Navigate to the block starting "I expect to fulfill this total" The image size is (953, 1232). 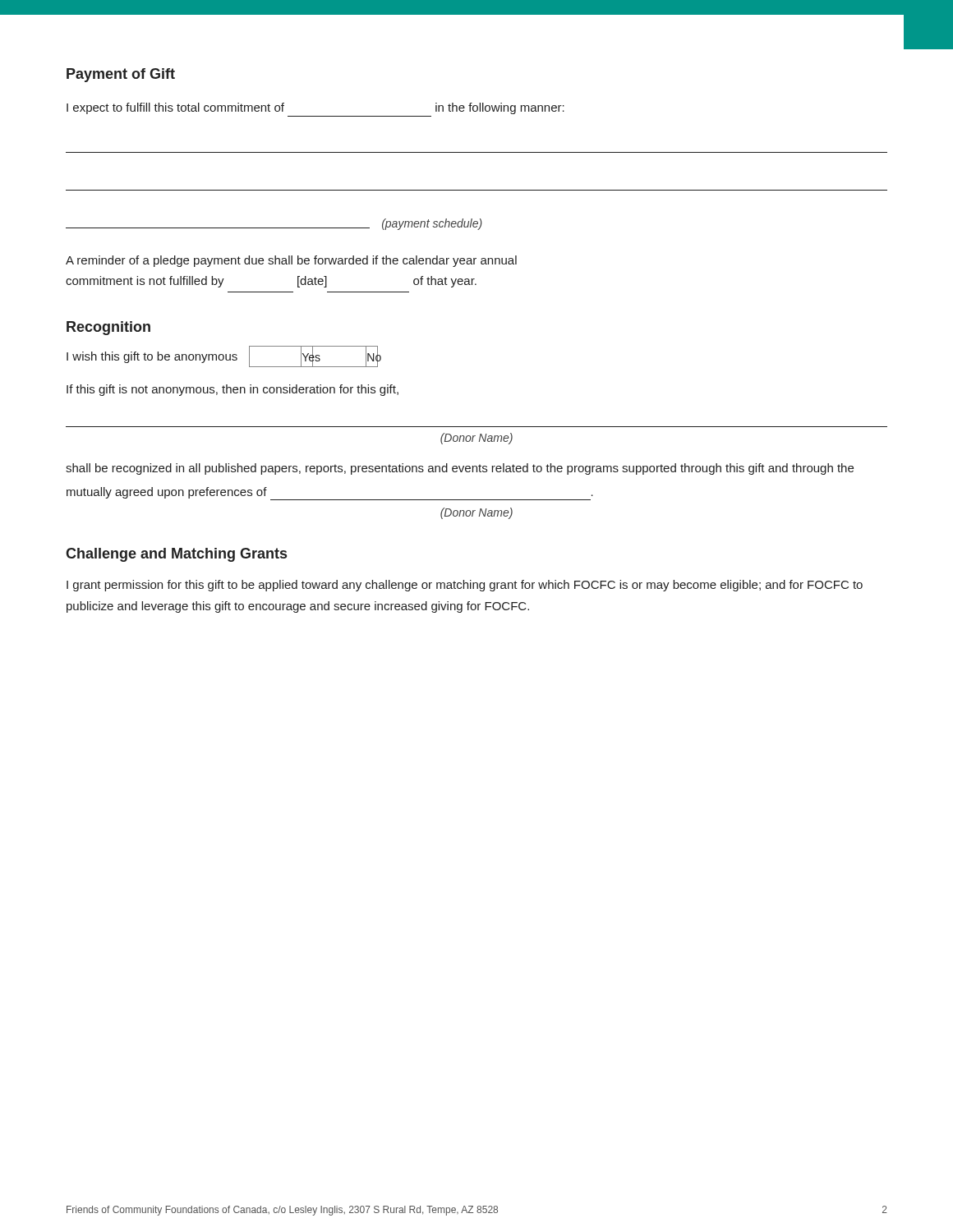[315, 105]
